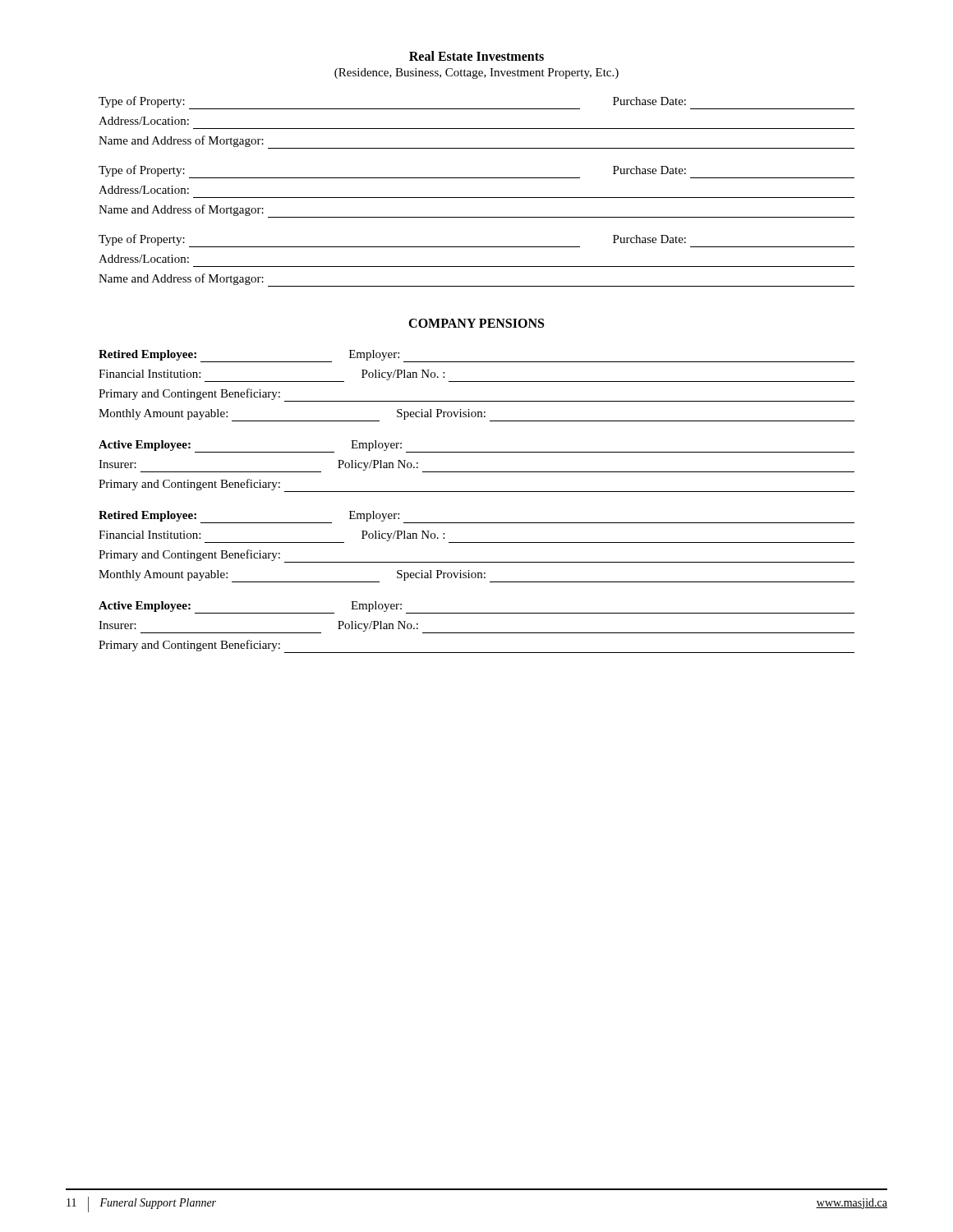Click on the block starting "COMPANY PENSIONS"
This screenshot has width=953, height=1232.
476,323
